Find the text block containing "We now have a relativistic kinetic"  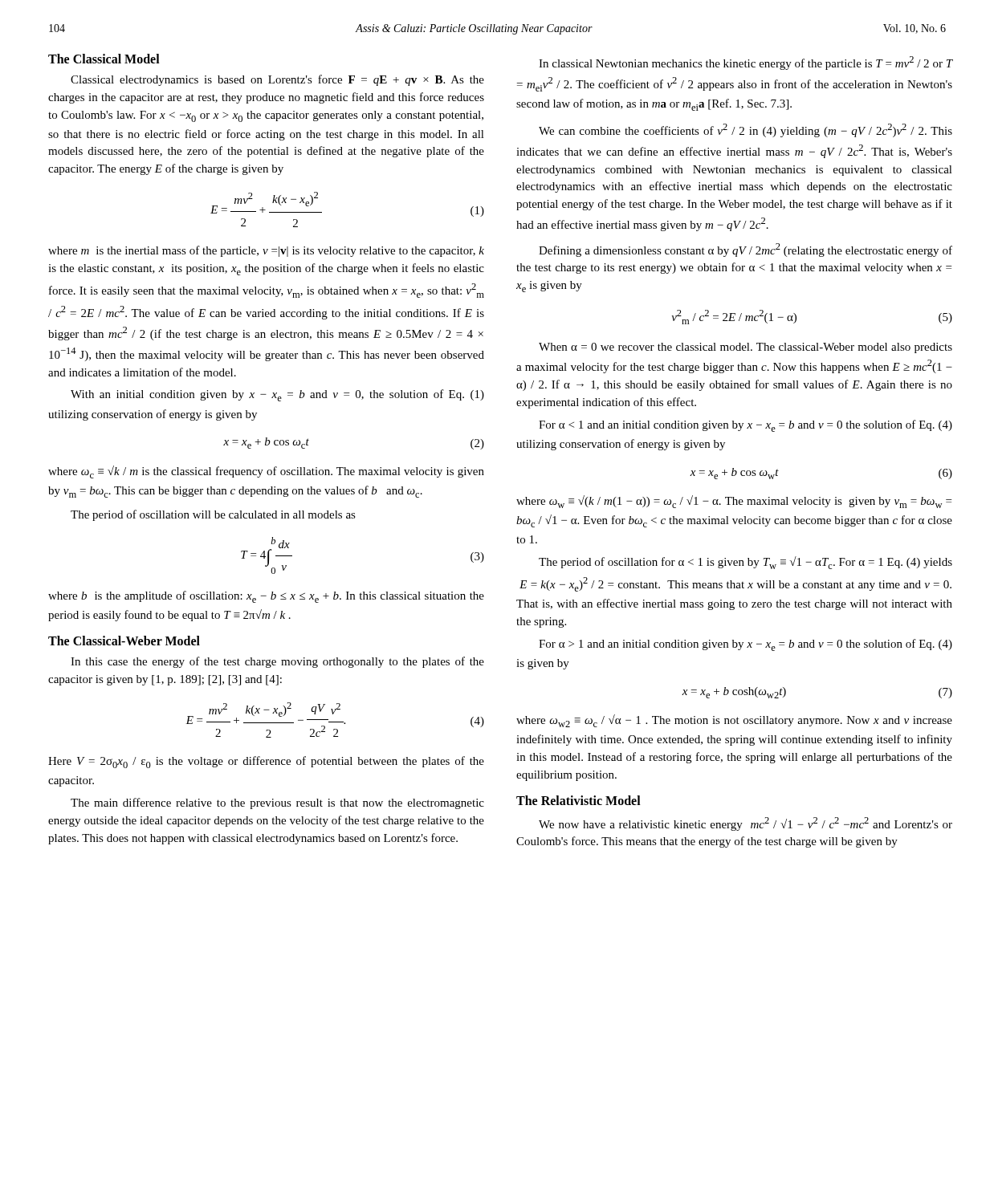point(734,831)
